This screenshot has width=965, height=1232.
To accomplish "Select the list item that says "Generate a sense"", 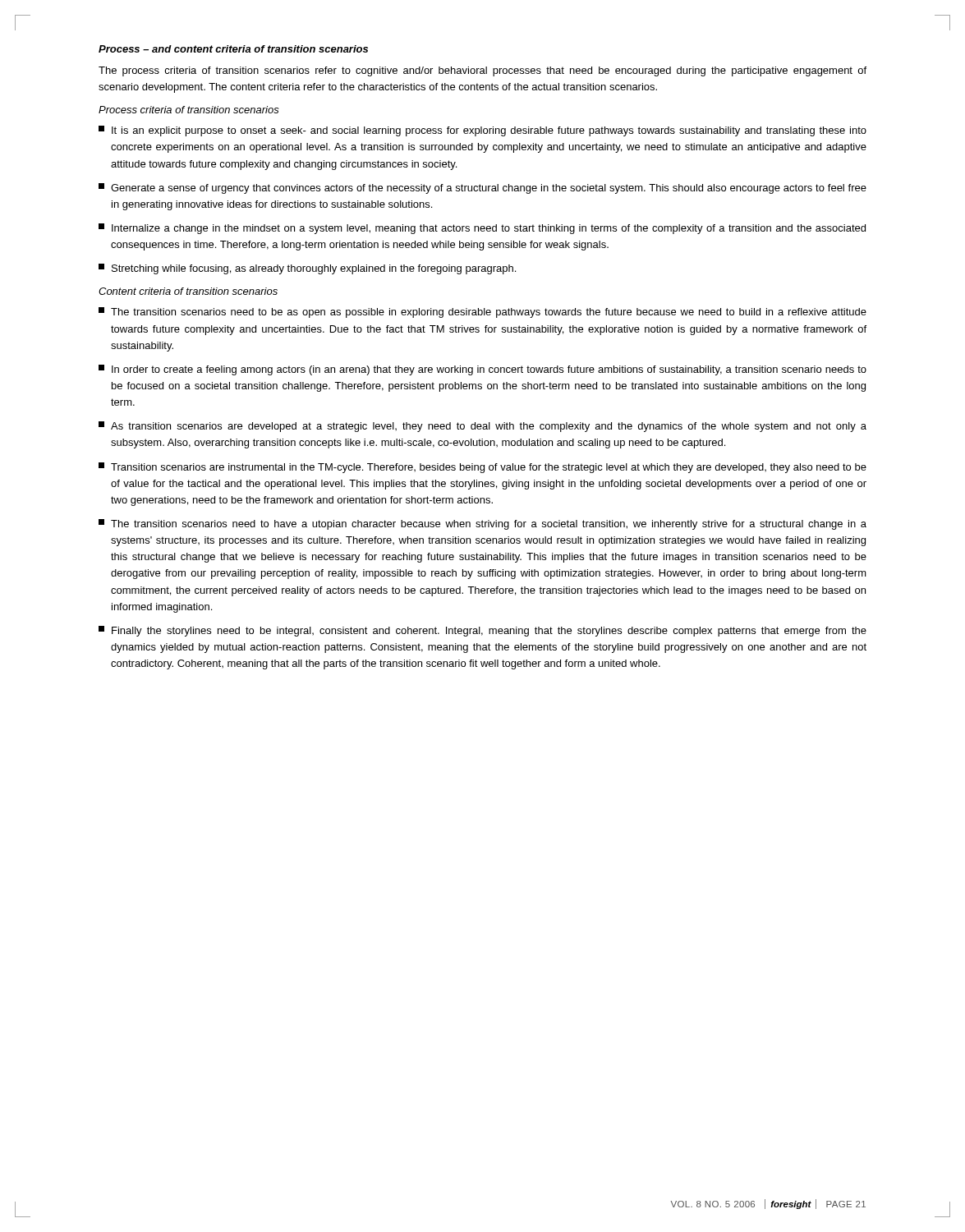I will (482, 196).
